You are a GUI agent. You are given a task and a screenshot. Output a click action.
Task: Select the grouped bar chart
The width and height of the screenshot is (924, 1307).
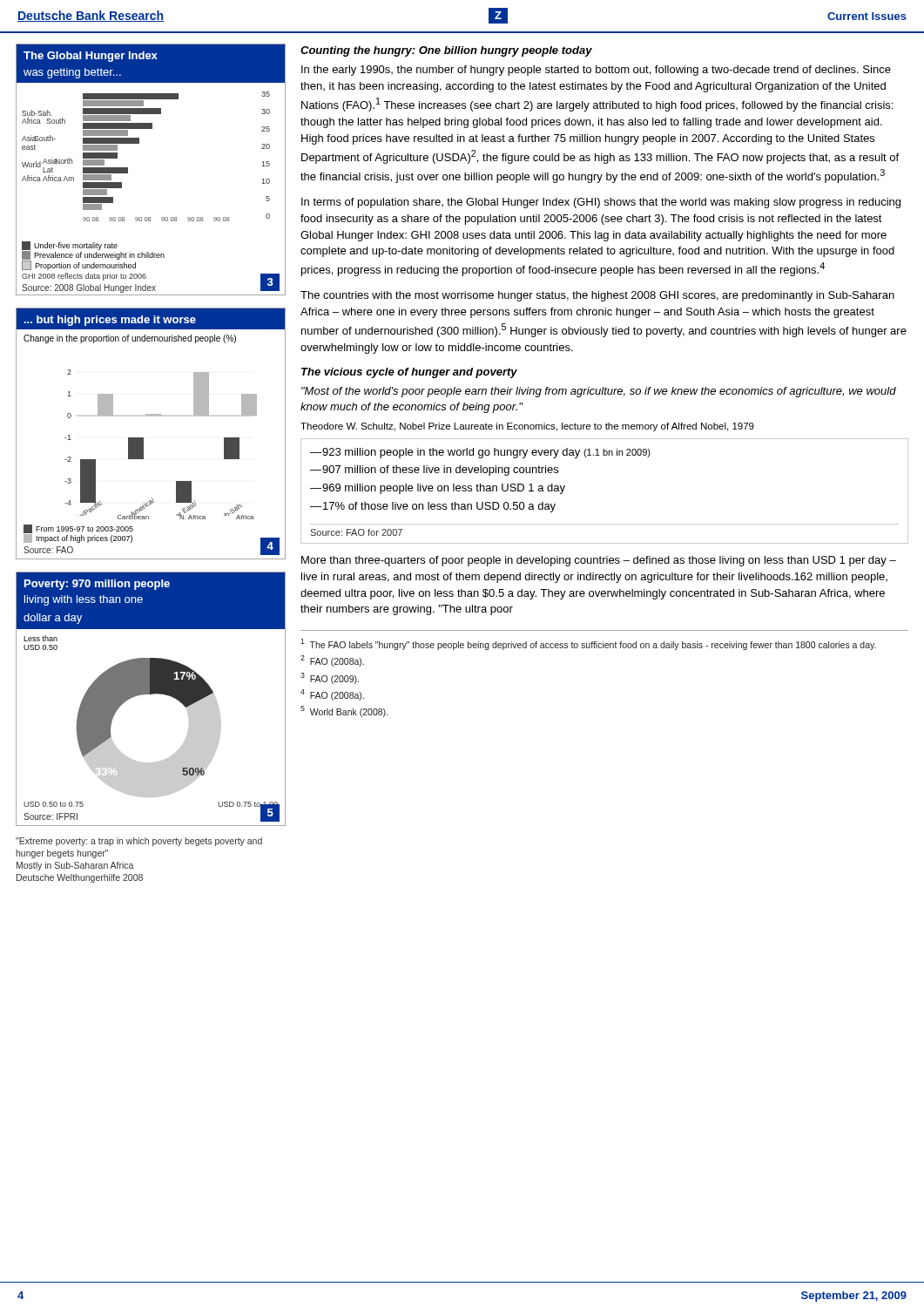[x=151, y=434]
